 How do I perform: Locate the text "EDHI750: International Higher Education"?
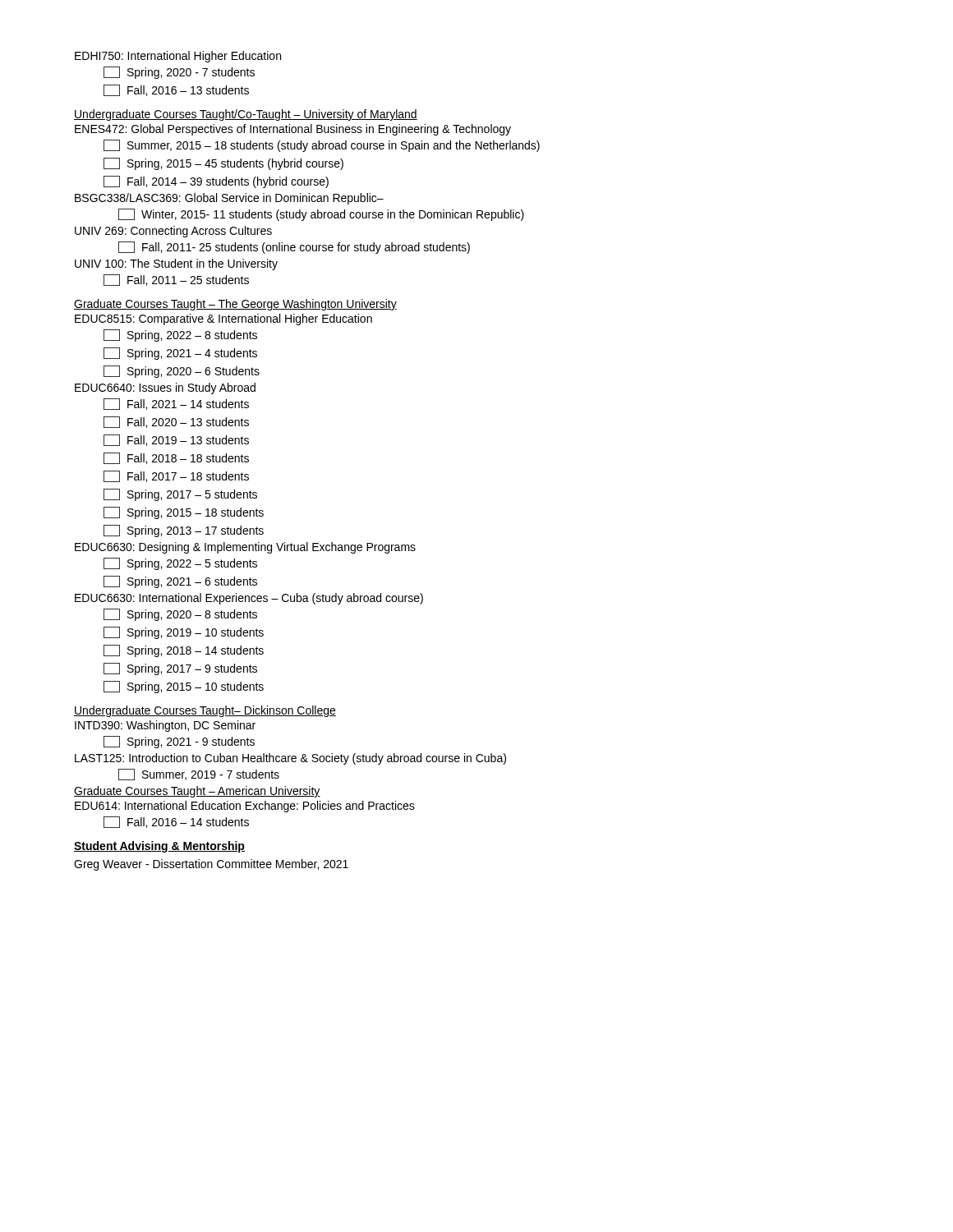coord(178,56)
